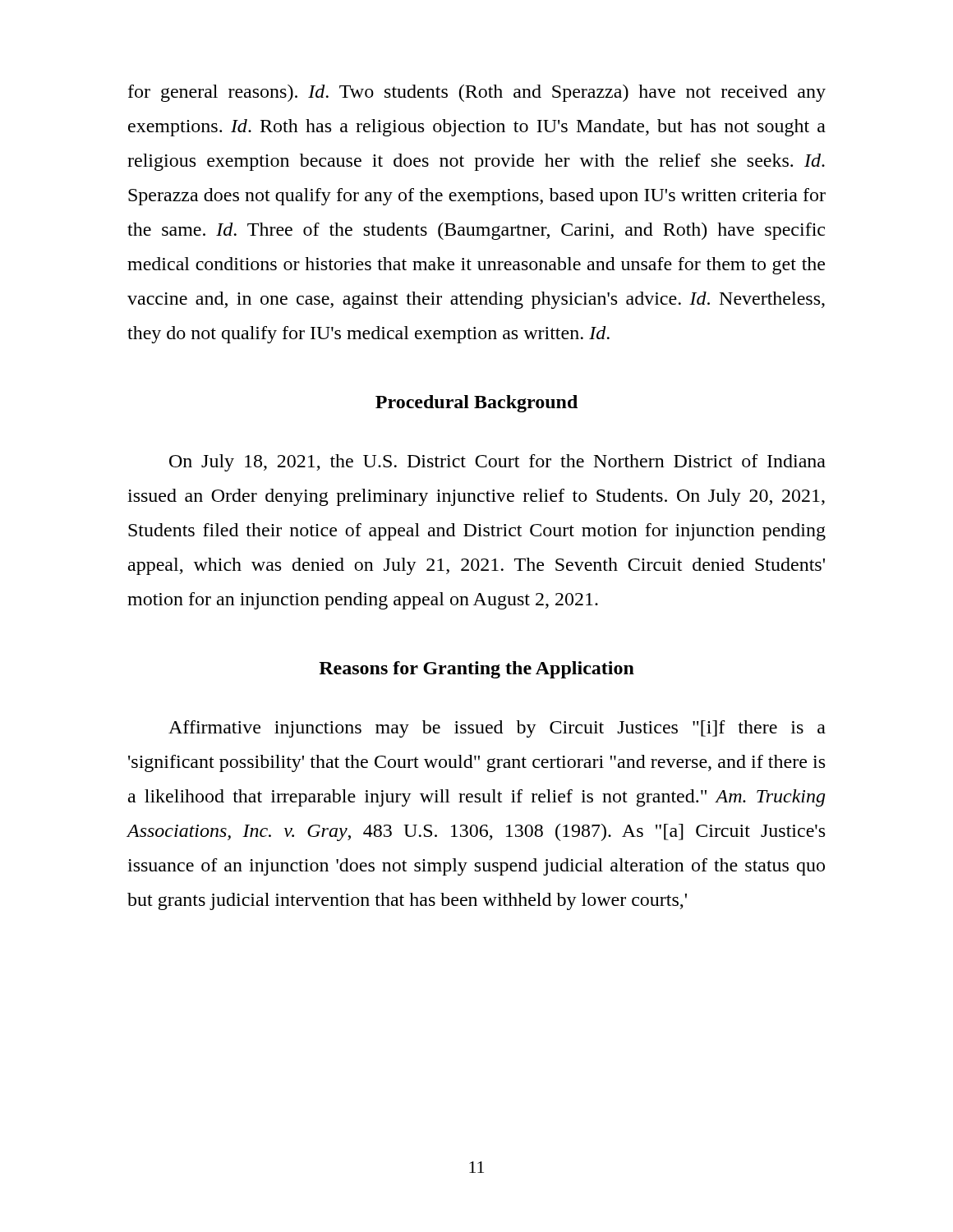Locate the section header with the text "Procedural Background"
953x1232 pixels.
click(476, 402)
